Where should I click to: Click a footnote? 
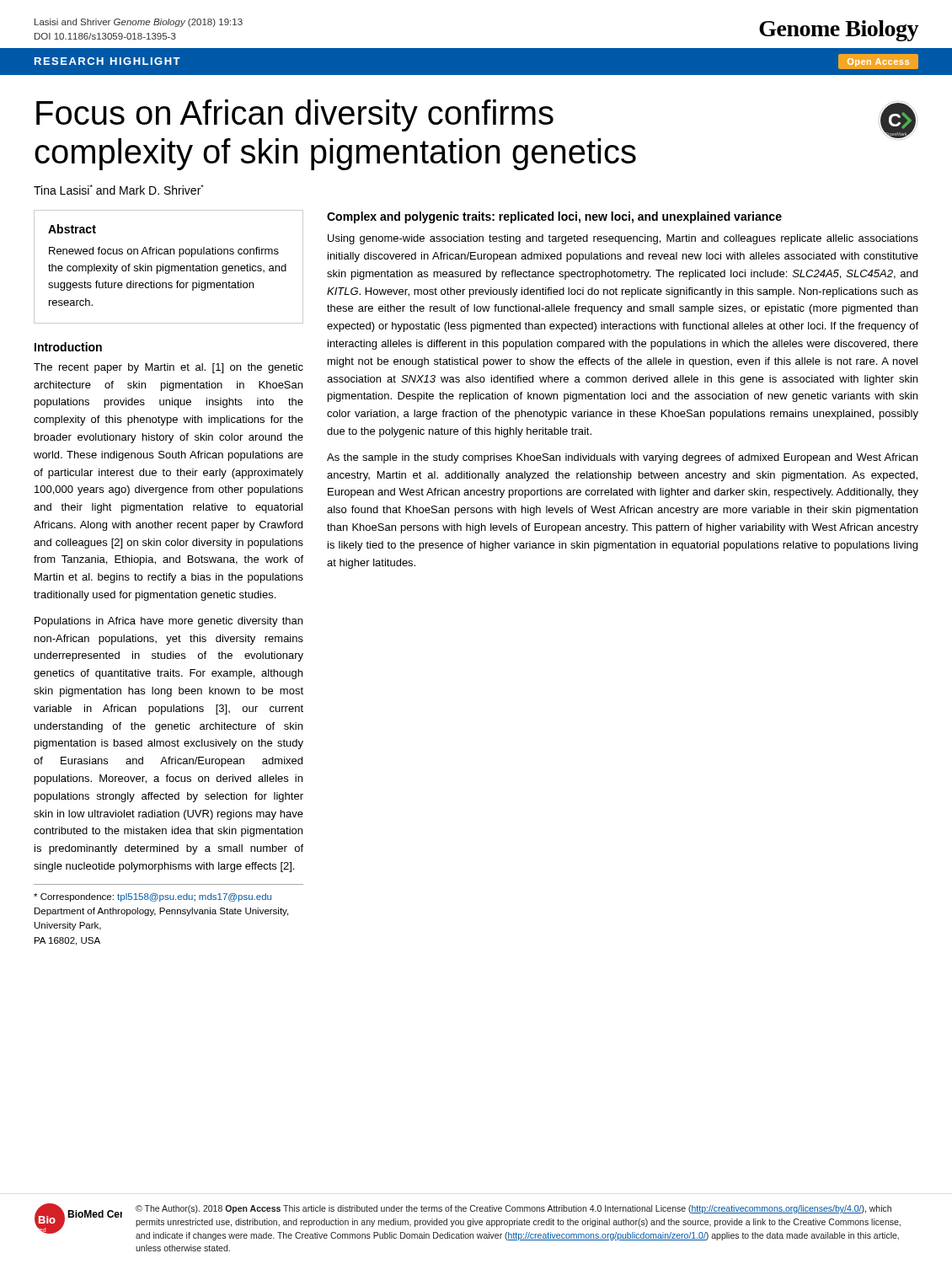tap(161, 918)
